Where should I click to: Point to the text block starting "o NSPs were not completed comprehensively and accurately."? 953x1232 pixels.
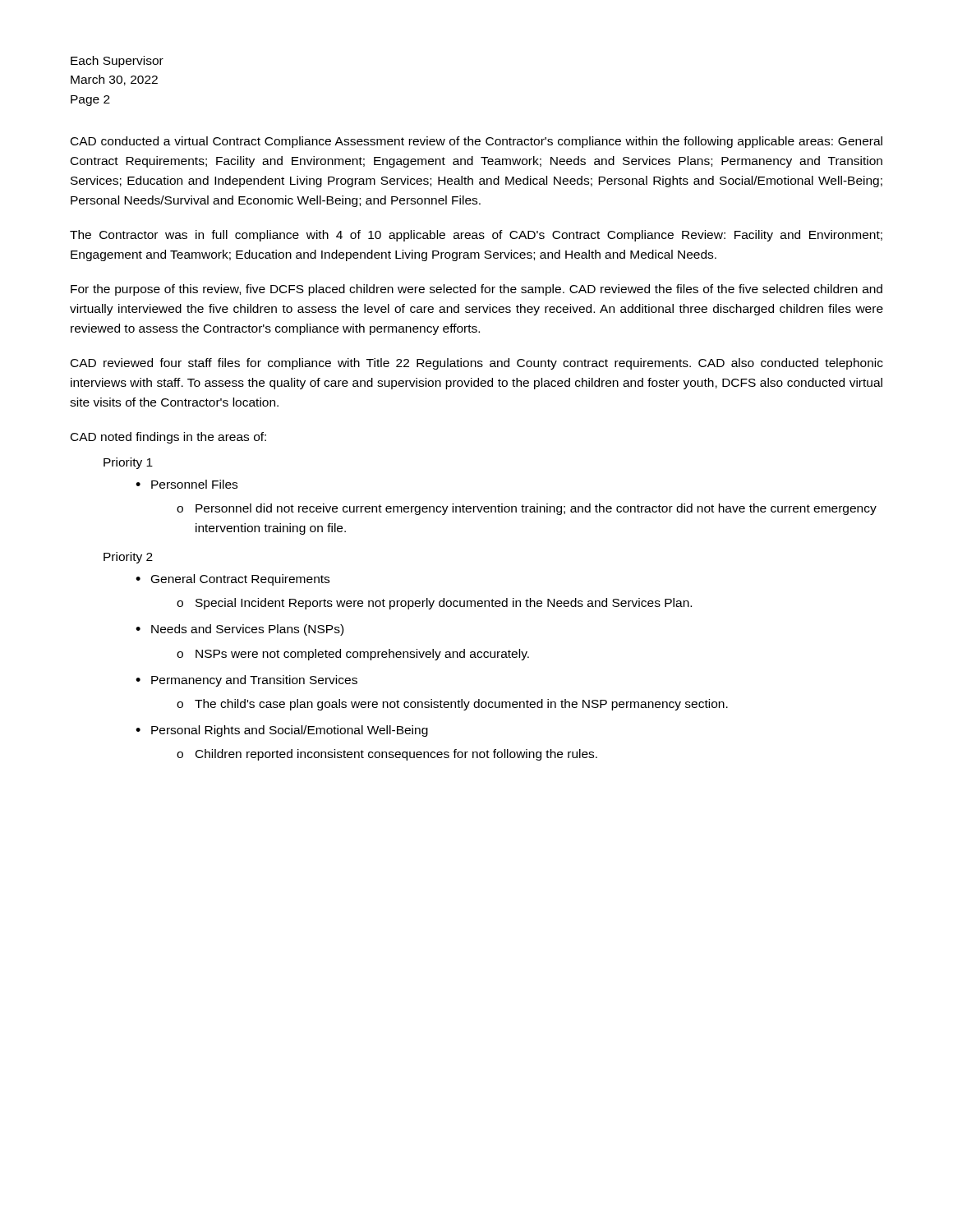coord(530,653)
